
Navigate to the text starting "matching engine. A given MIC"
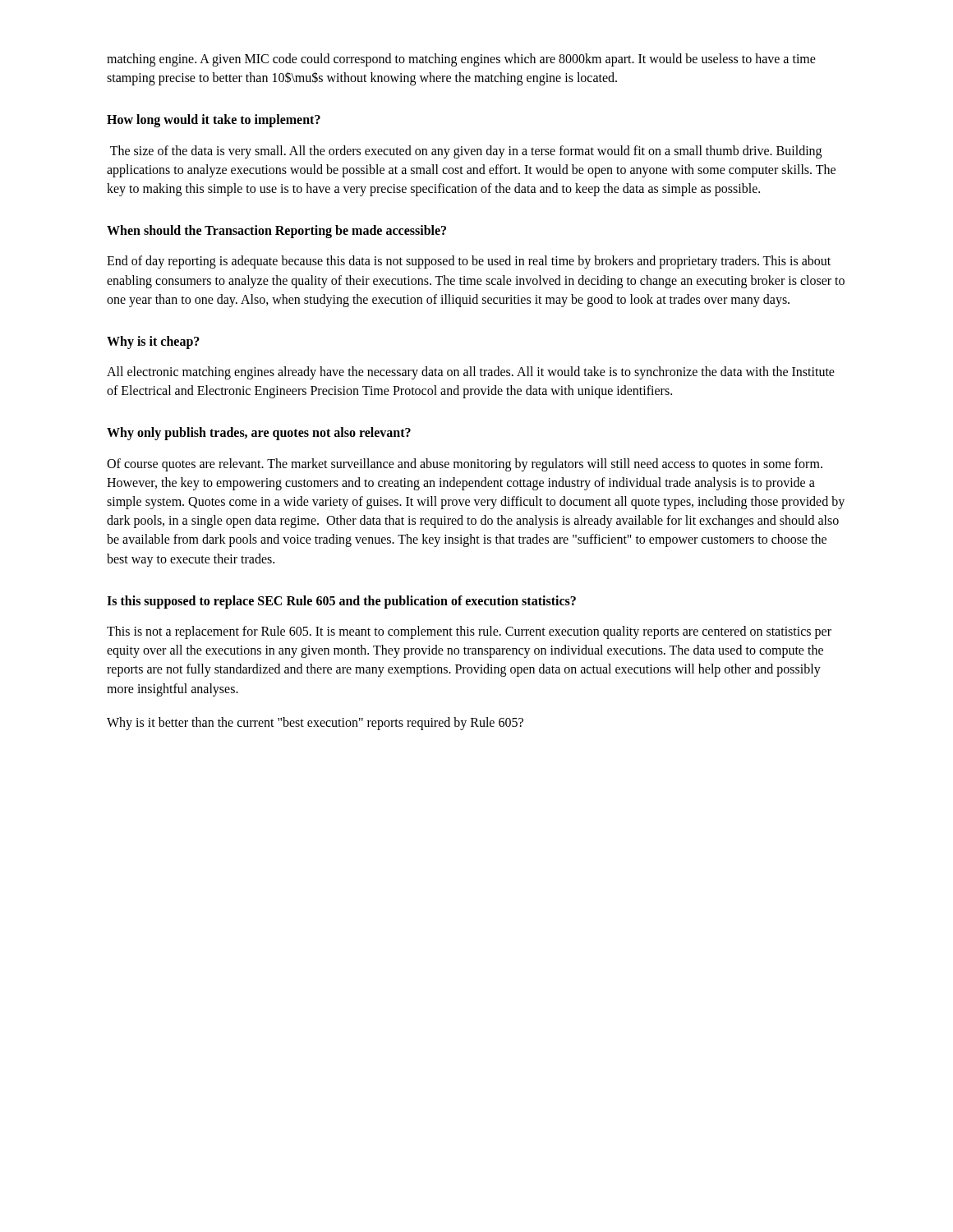click(x=461, y=68)
